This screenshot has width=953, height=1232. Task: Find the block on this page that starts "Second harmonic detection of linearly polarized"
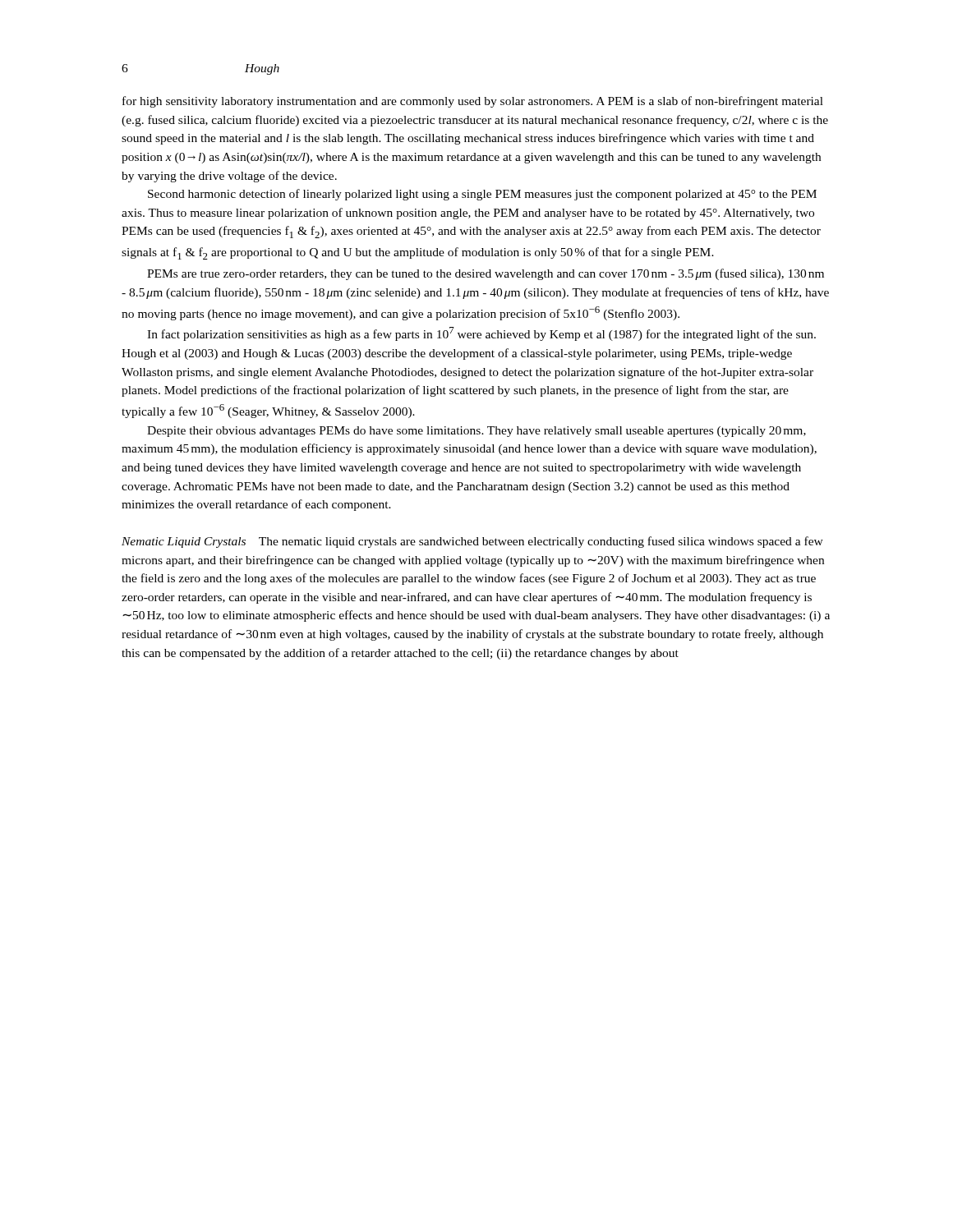click(476, 225)
